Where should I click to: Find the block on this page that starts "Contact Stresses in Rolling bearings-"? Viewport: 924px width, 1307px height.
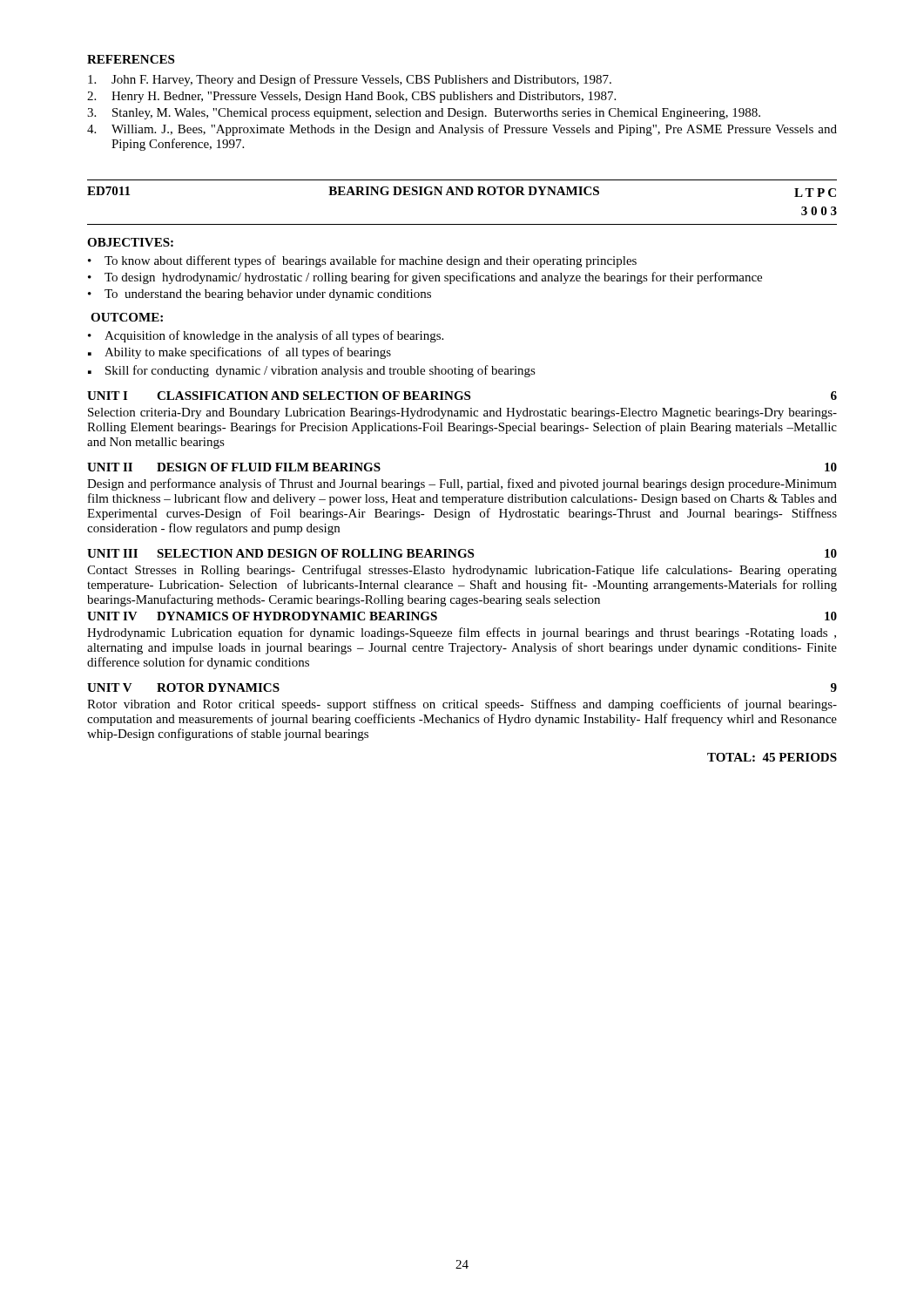click(x=462, y=585)
